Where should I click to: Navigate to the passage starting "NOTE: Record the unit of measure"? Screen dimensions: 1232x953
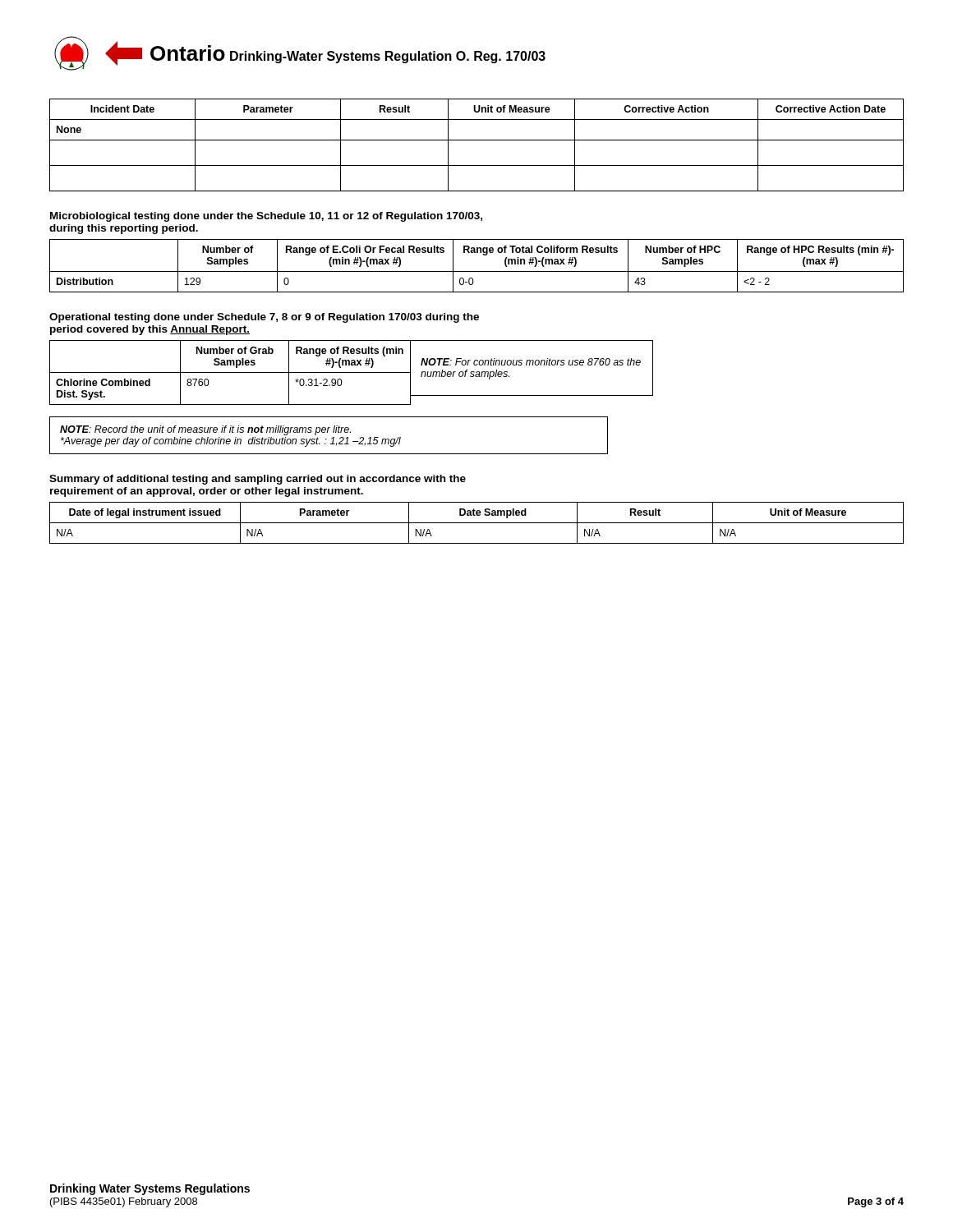pos(230,435)
